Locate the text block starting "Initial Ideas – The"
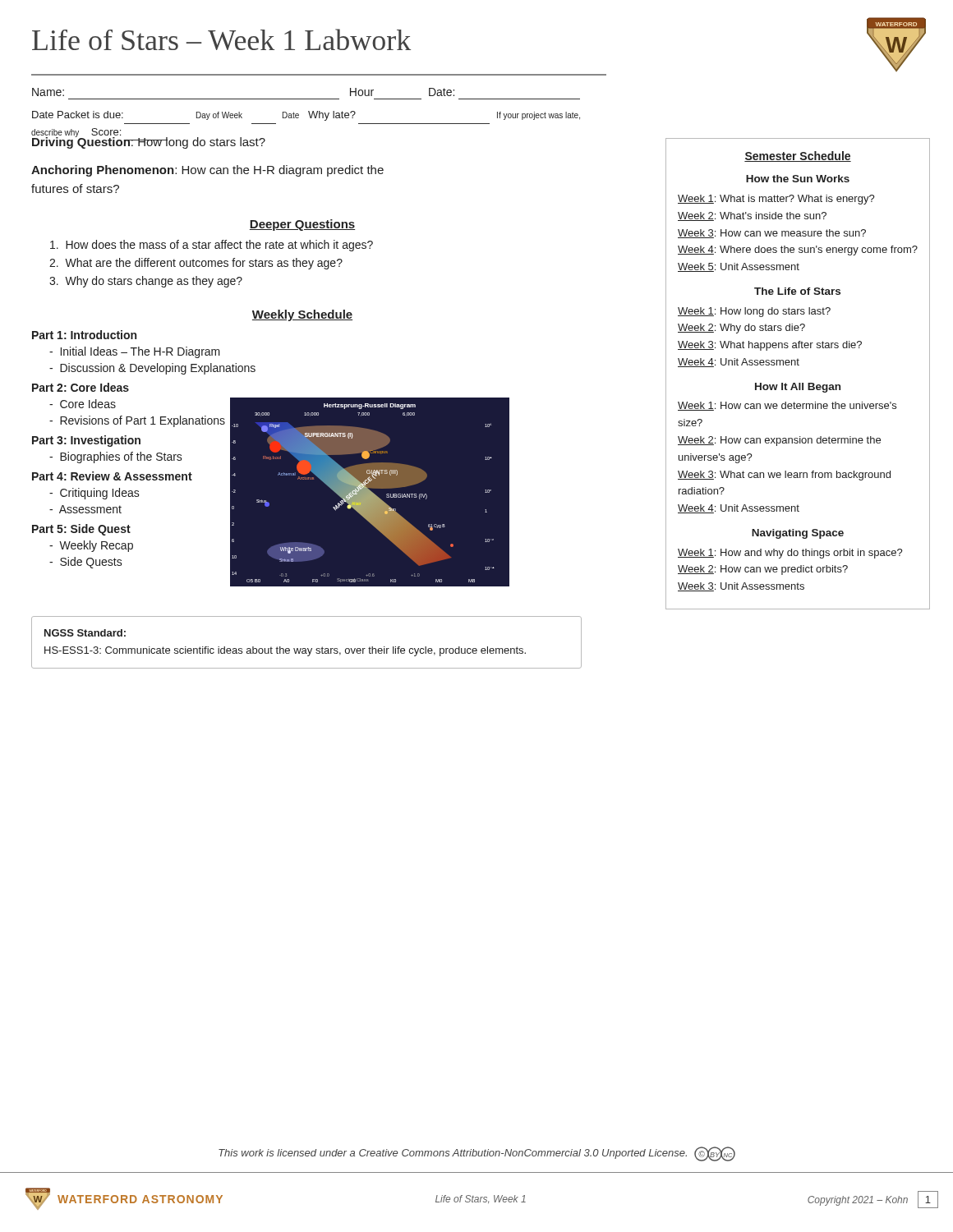Image resolution: width=953 pixels, height=1232 pixels. pos(135,352)
